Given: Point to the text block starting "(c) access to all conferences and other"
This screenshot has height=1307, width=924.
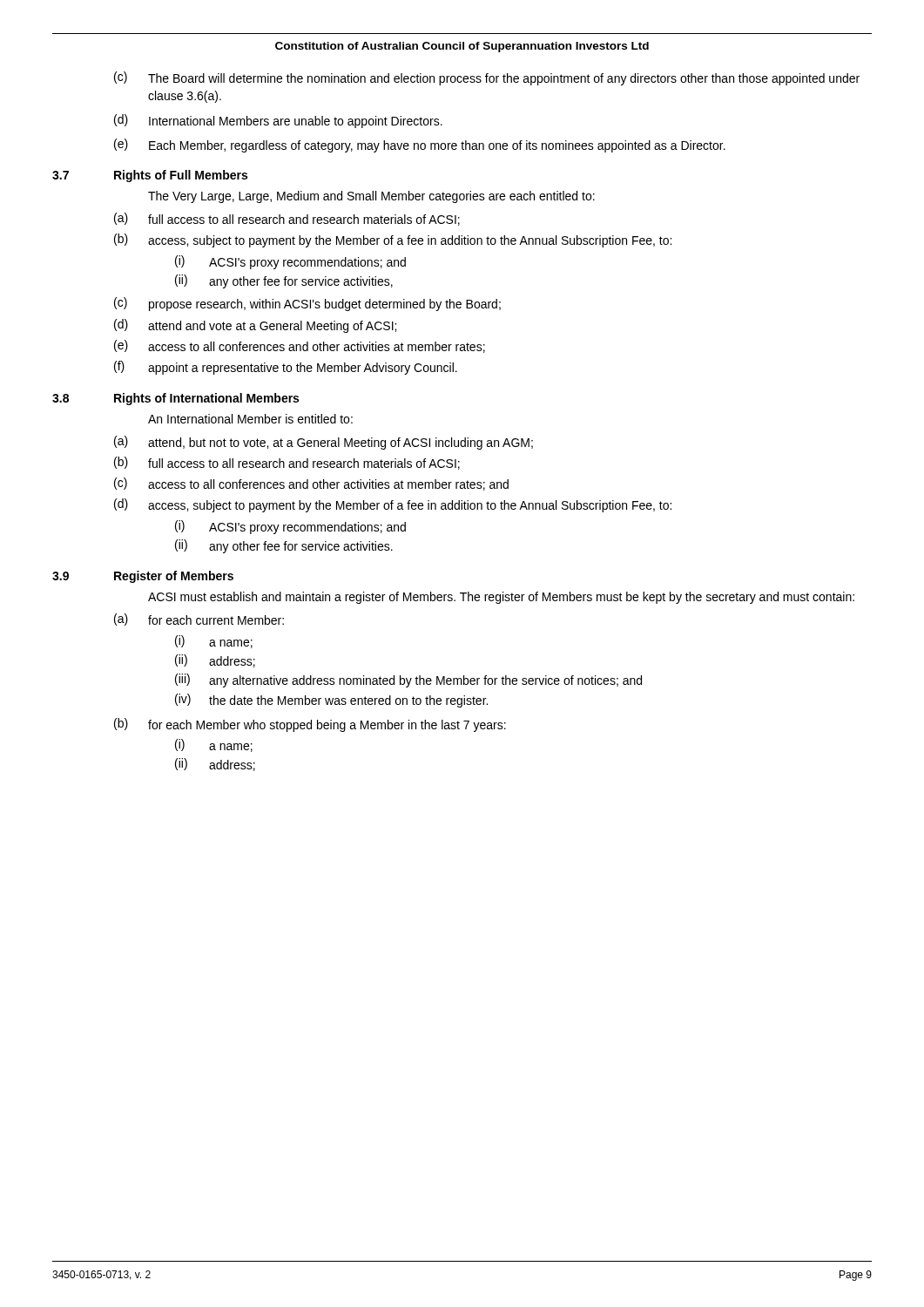Looking at the screenshot, I should coord(462,485).
